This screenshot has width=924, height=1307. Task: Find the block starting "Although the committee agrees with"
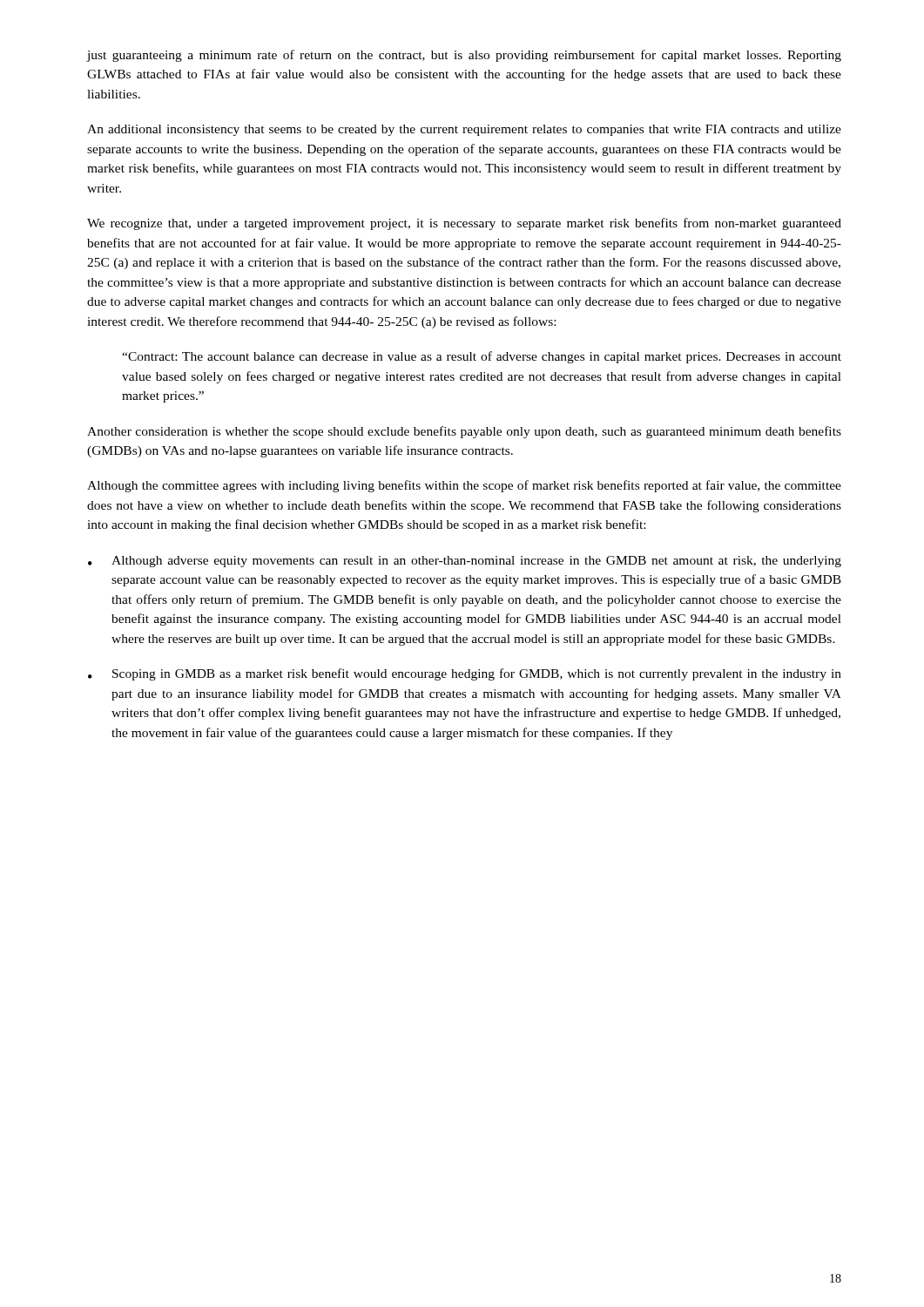coord(464,505)
